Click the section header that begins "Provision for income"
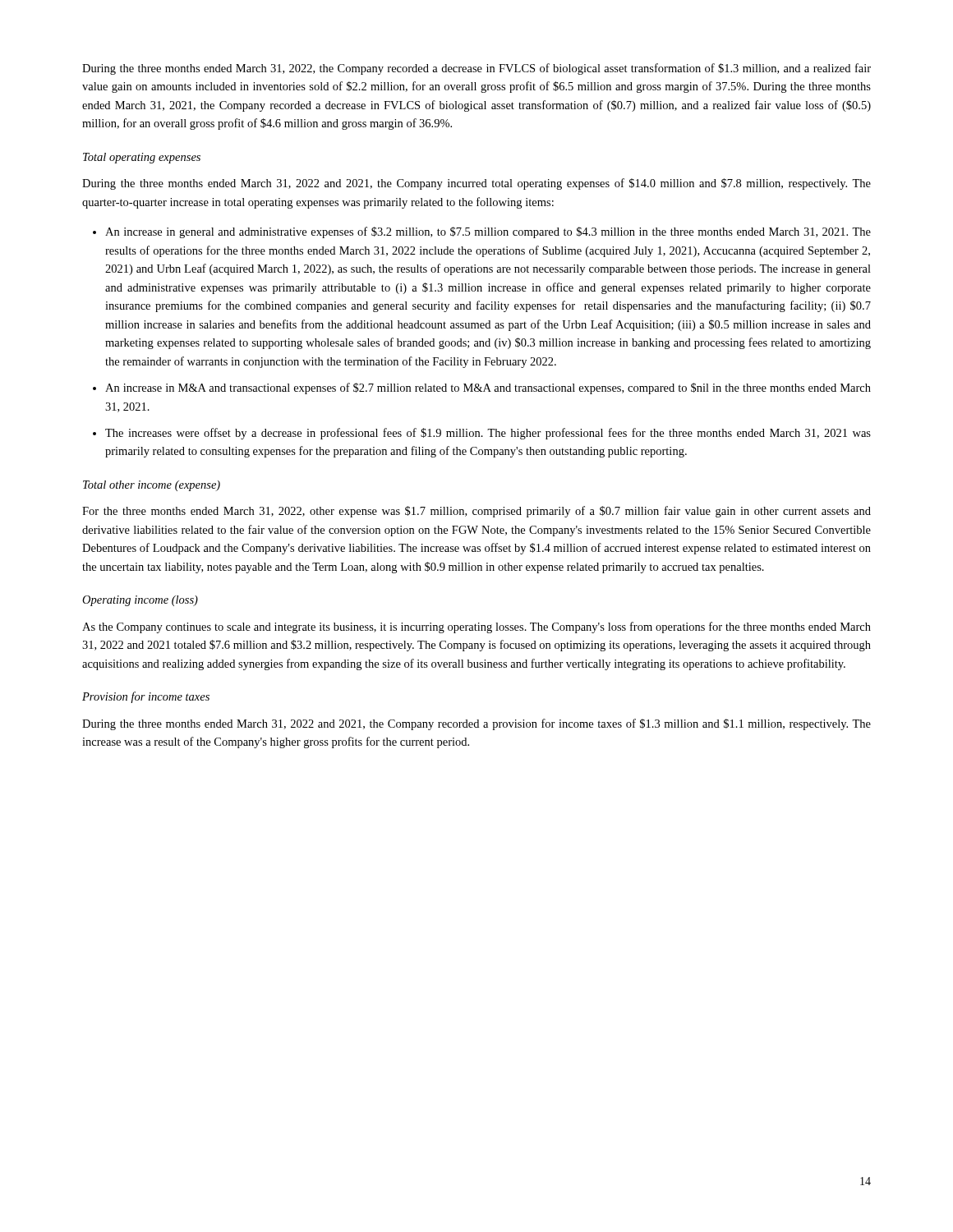Screen dimensions: 1232x953 click(146, 697)
